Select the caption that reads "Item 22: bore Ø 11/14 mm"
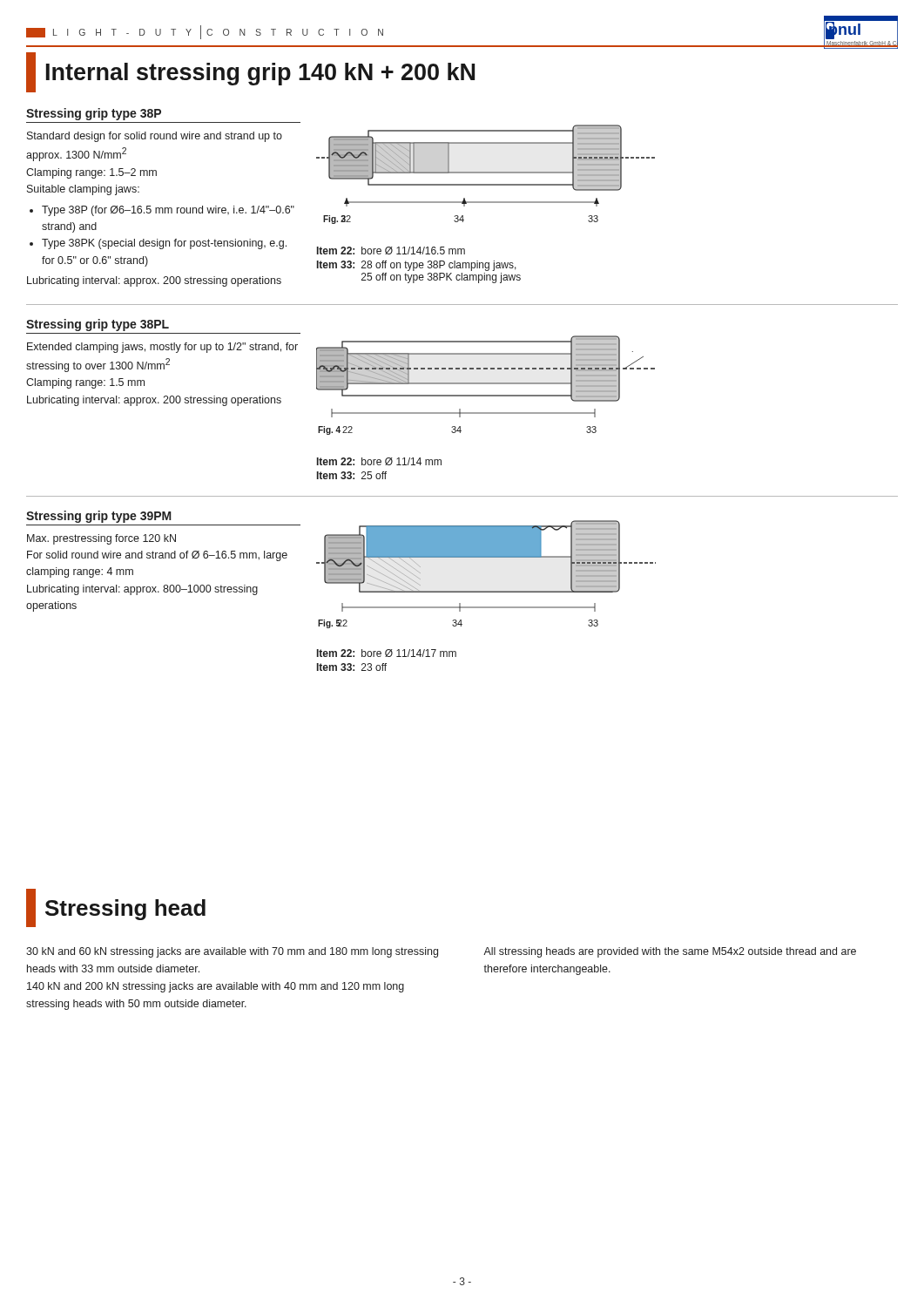Viewport: 924px width, 1307px height. point(379,461)
